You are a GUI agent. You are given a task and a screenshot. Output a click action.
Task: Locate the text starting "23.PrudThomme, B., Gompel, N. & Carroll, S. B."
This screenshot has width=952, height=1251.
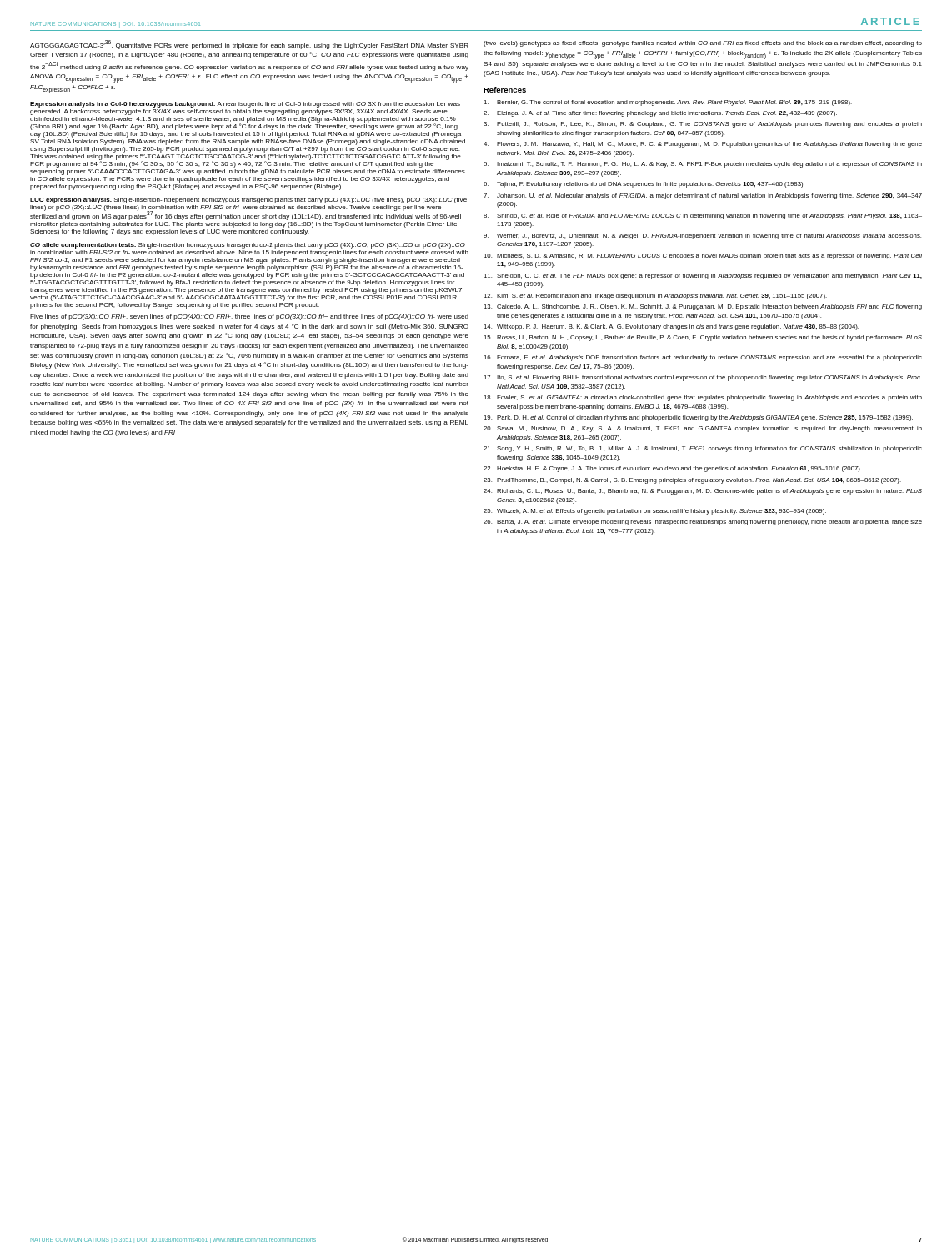pos(692,480)
